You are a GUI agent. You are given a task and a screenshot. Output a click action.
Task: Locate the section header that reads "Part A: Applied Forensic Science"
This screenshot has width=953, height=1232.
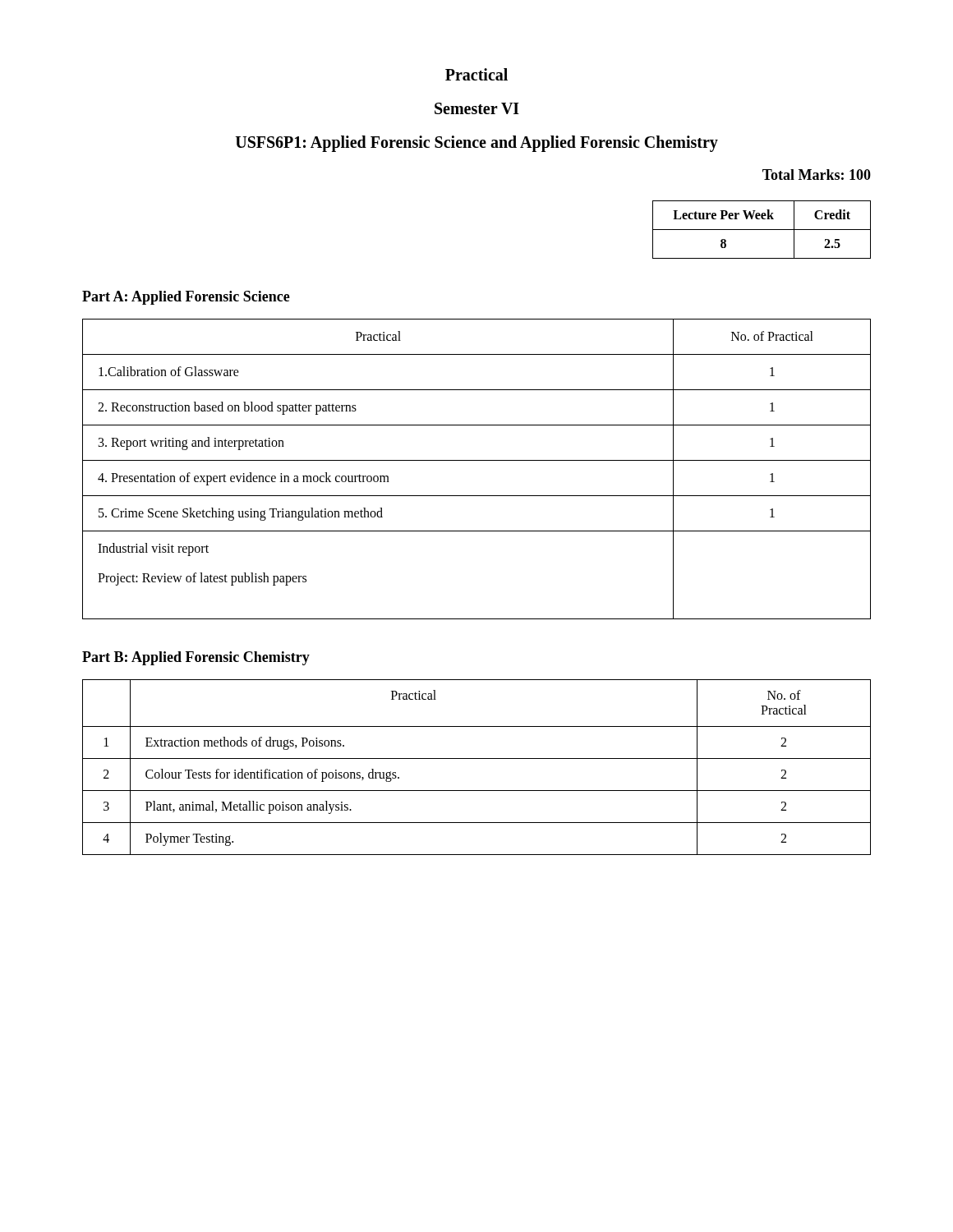click(186, 296)
